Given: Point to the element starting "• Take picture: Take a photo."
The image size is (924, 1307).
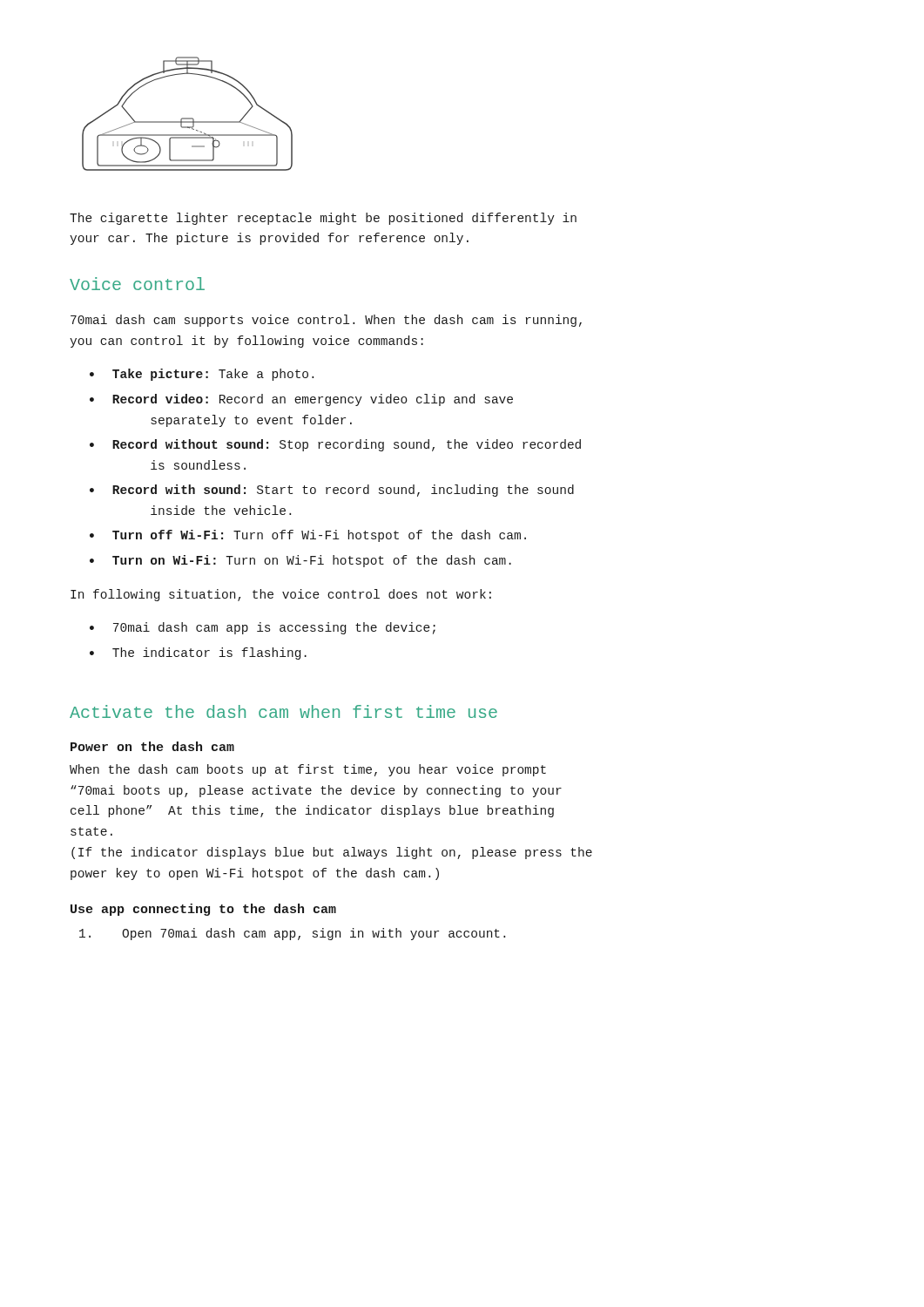Looking at the screenshot, I should (x=202, y=375).
